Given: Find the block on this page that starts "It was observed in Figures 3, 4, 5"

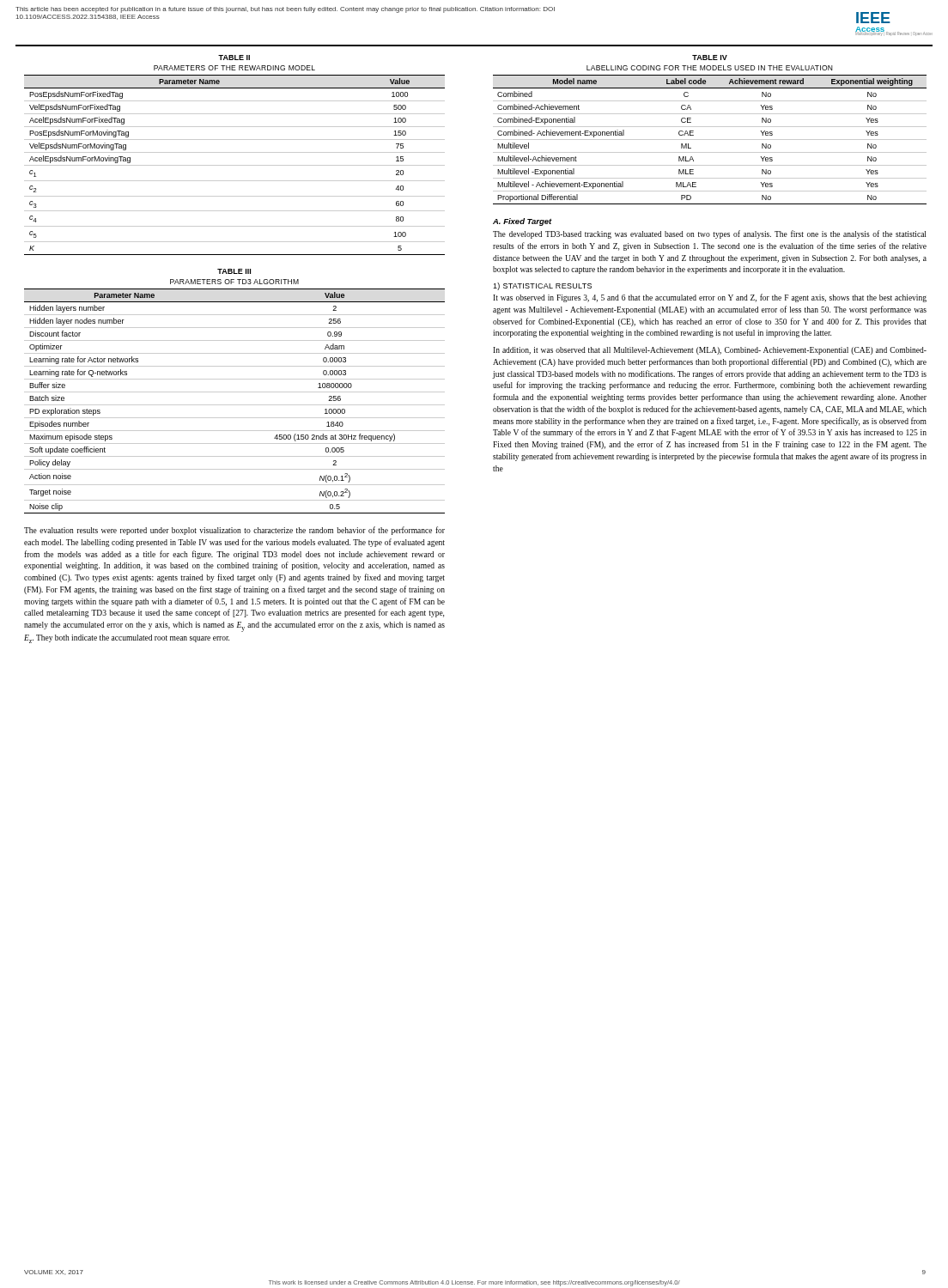Looking at the screenshot, I should click(710, 384).
